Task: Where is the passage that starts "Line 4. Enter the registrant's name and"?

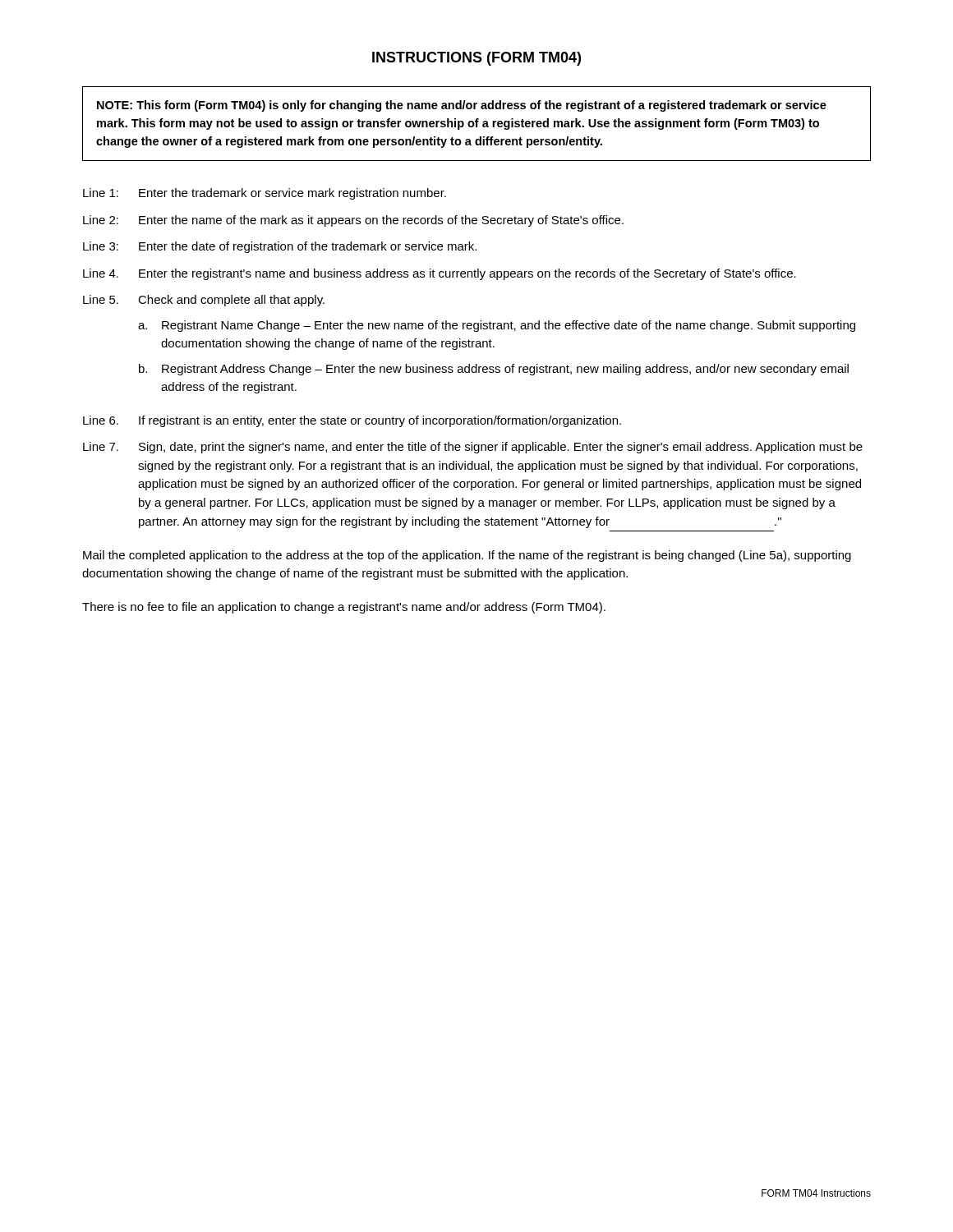Action: point(476,274)
